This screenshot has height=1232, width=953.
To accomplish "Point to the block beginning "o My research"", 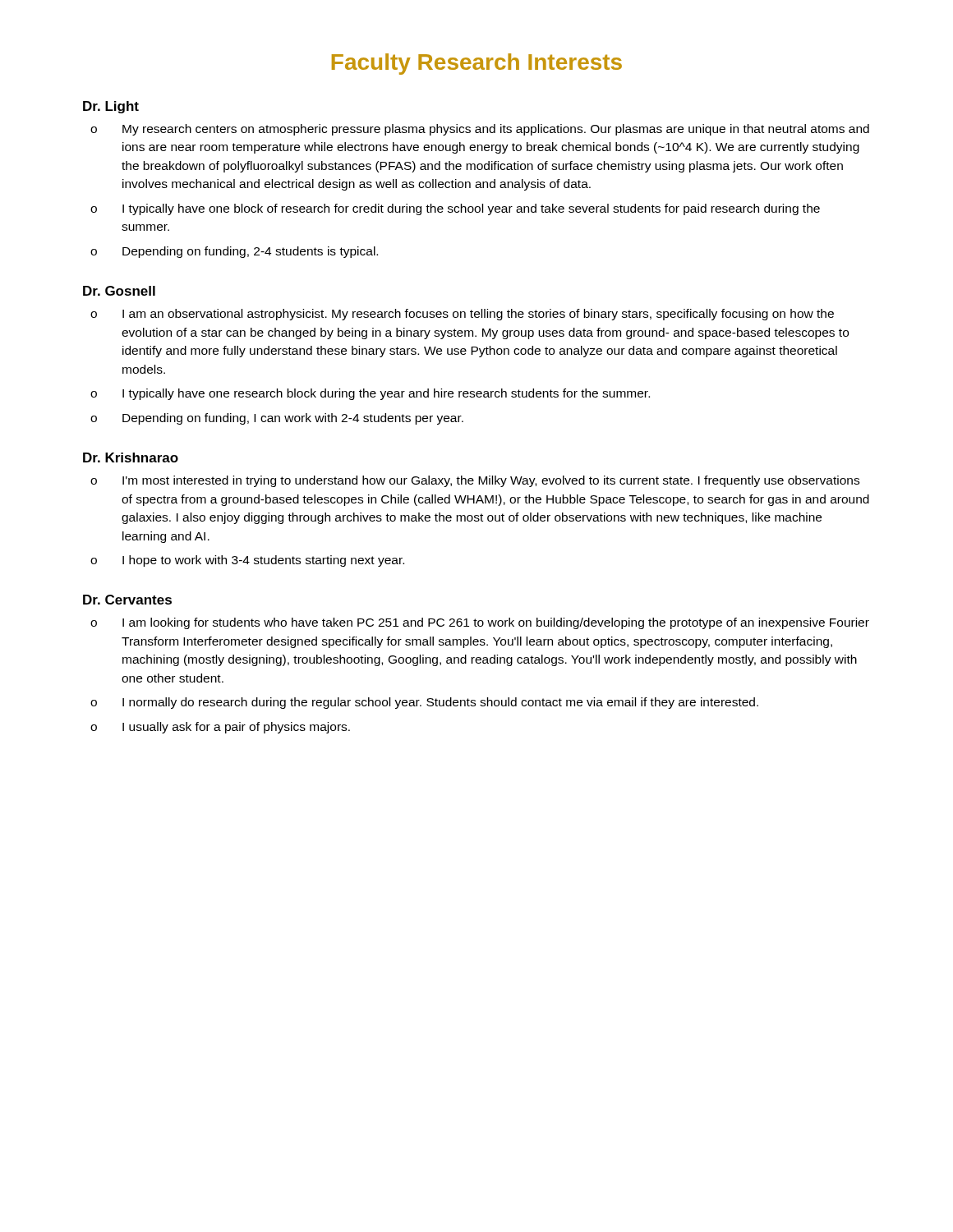I will (476, 157).
